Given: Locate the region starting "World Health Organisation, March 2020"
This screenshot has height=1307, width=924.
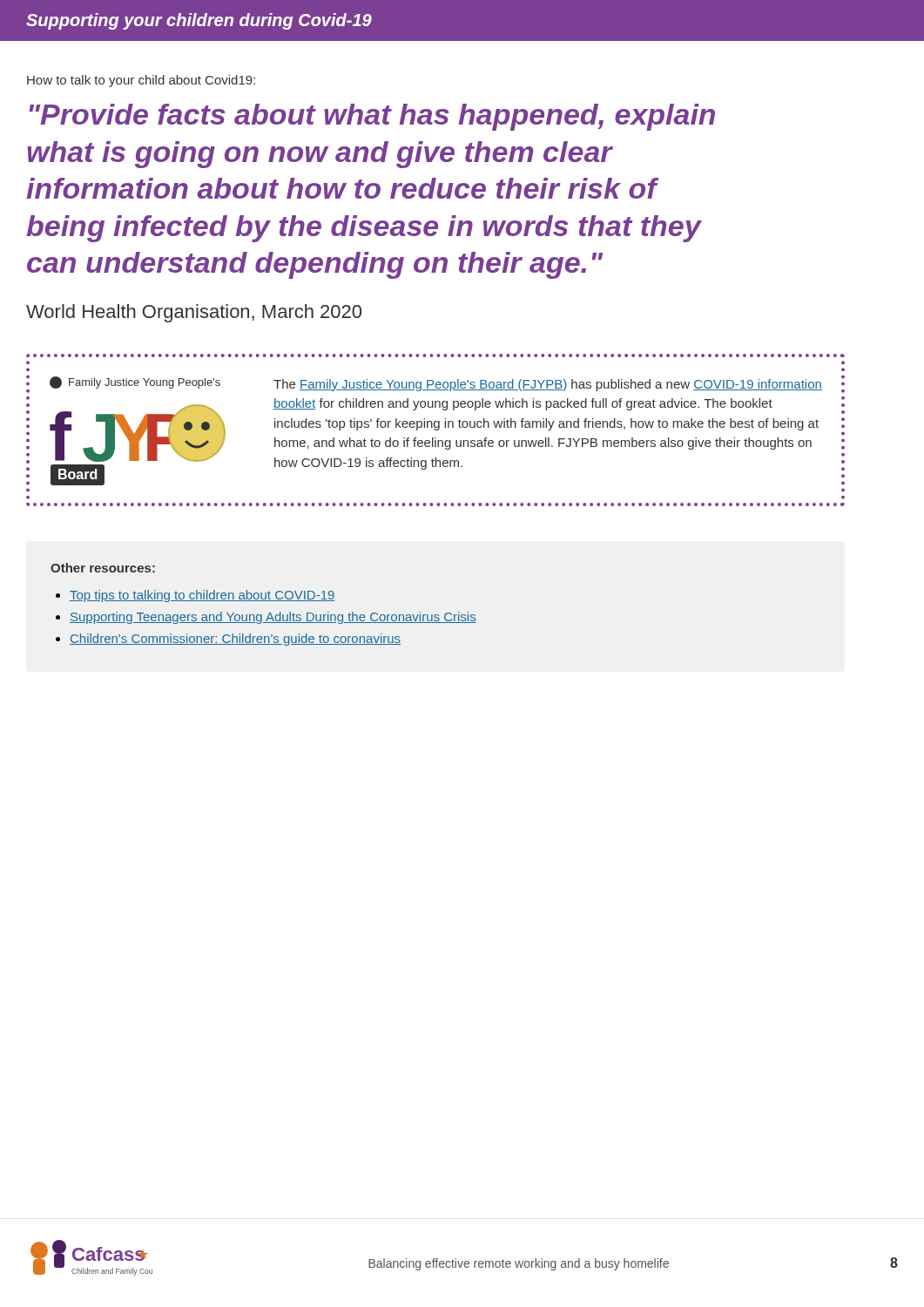Looking at the screenshot, I should tap(194, 311).
